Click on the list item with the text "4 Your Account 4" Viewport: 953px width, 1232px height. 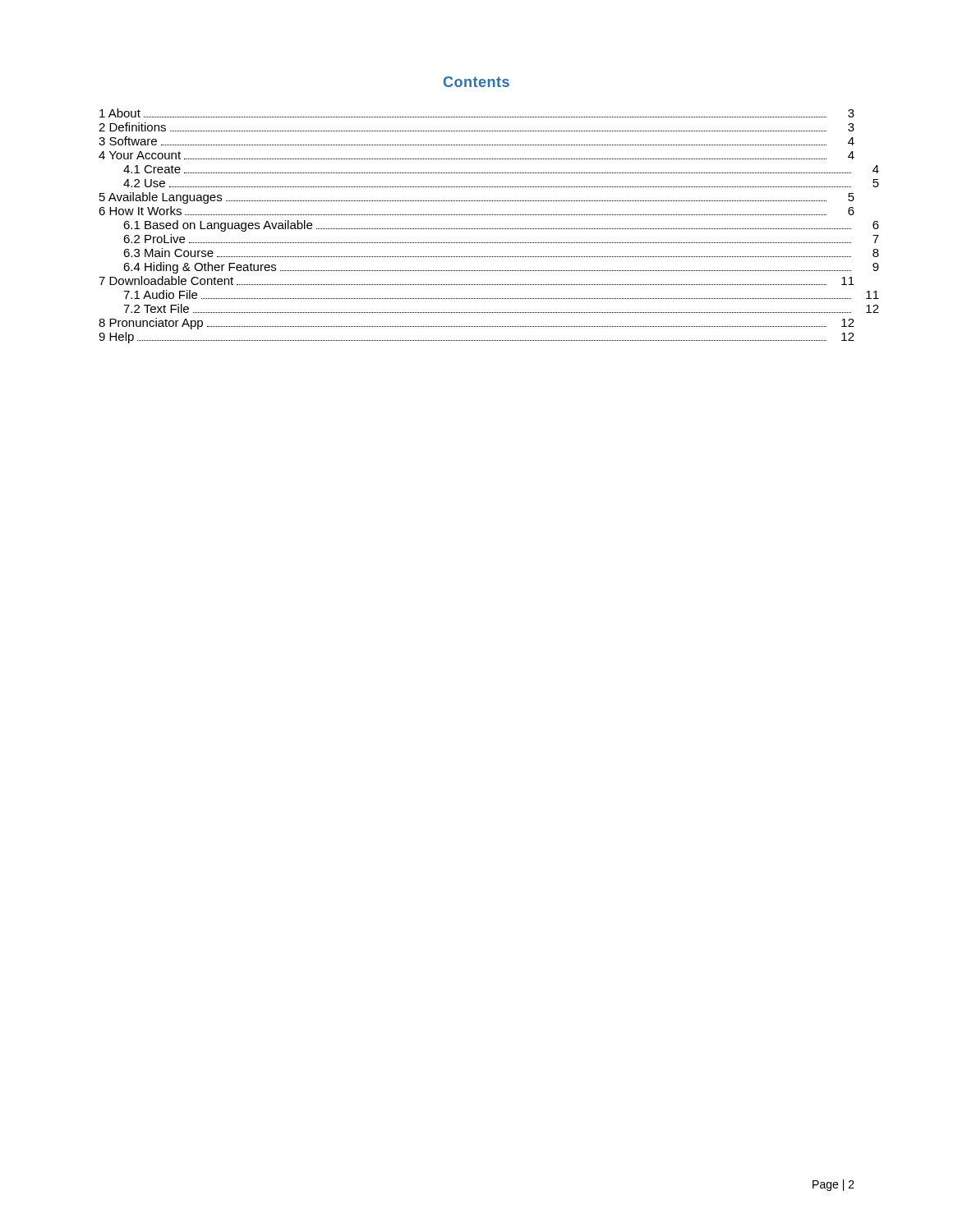[476, 155]
